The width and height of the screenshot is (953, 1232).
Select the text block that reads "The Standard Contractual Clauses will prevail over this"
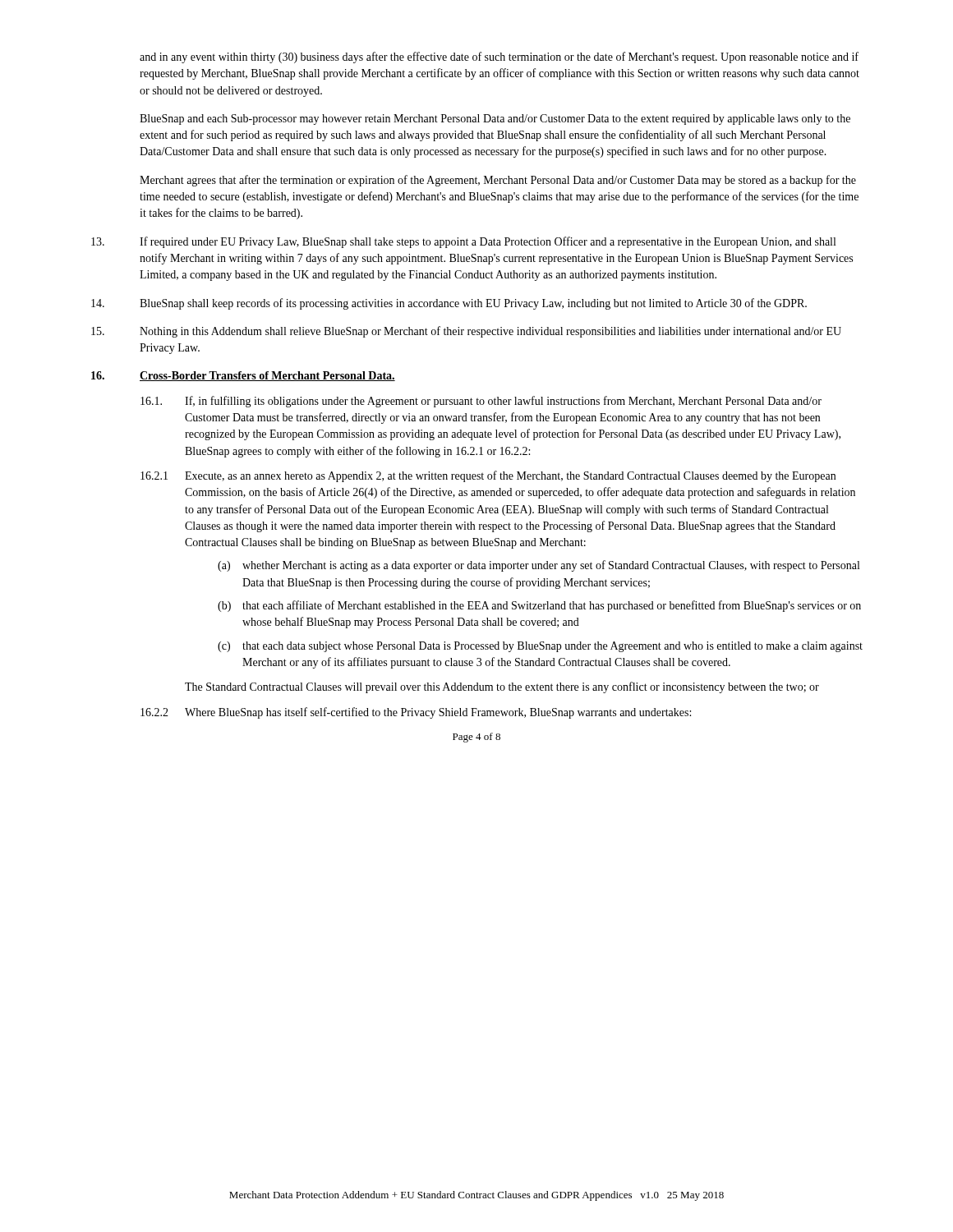(502, 687)
